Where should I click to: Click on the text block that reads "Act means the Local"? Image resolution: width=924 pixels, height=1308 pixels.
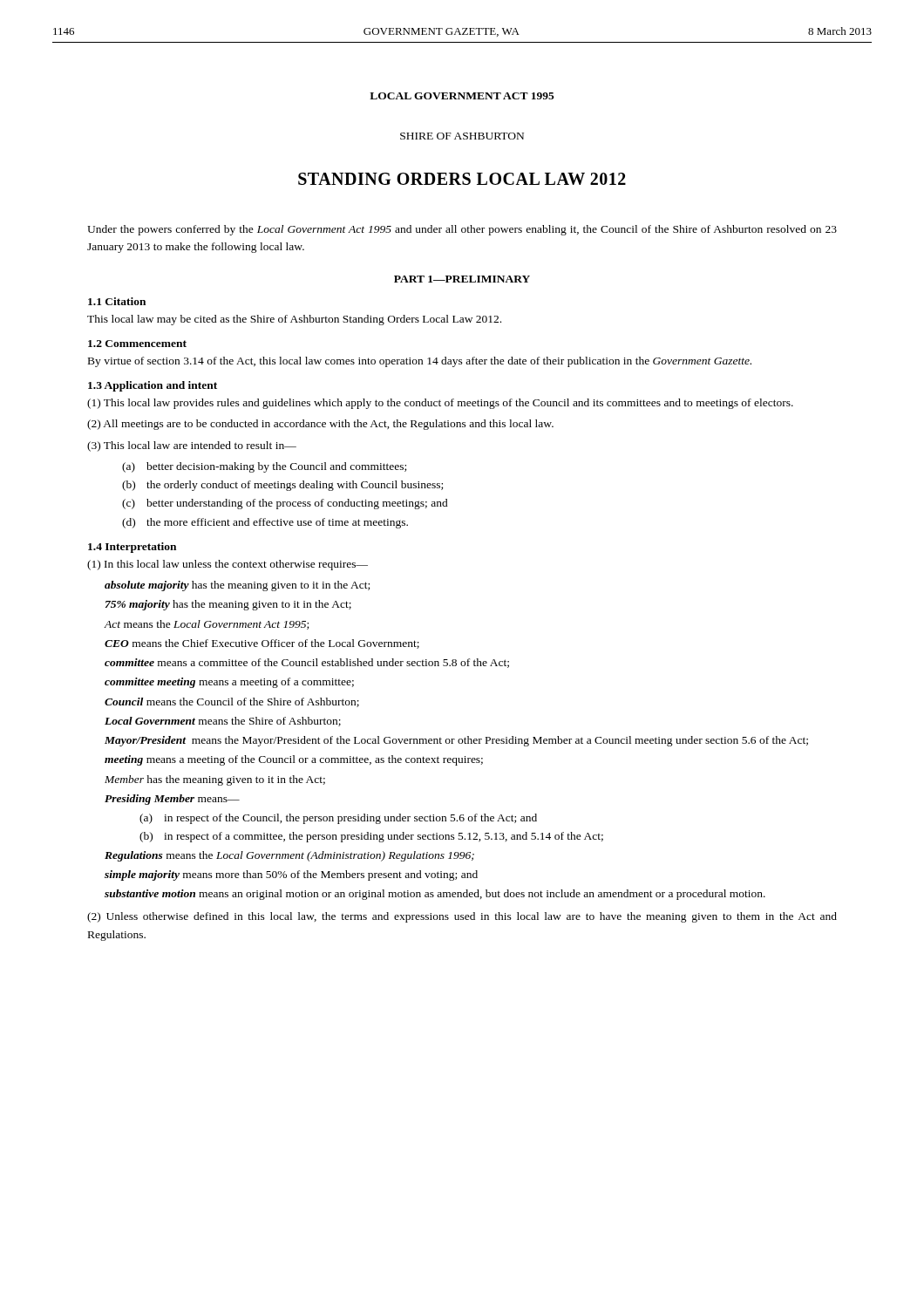(x=207, y=624)
